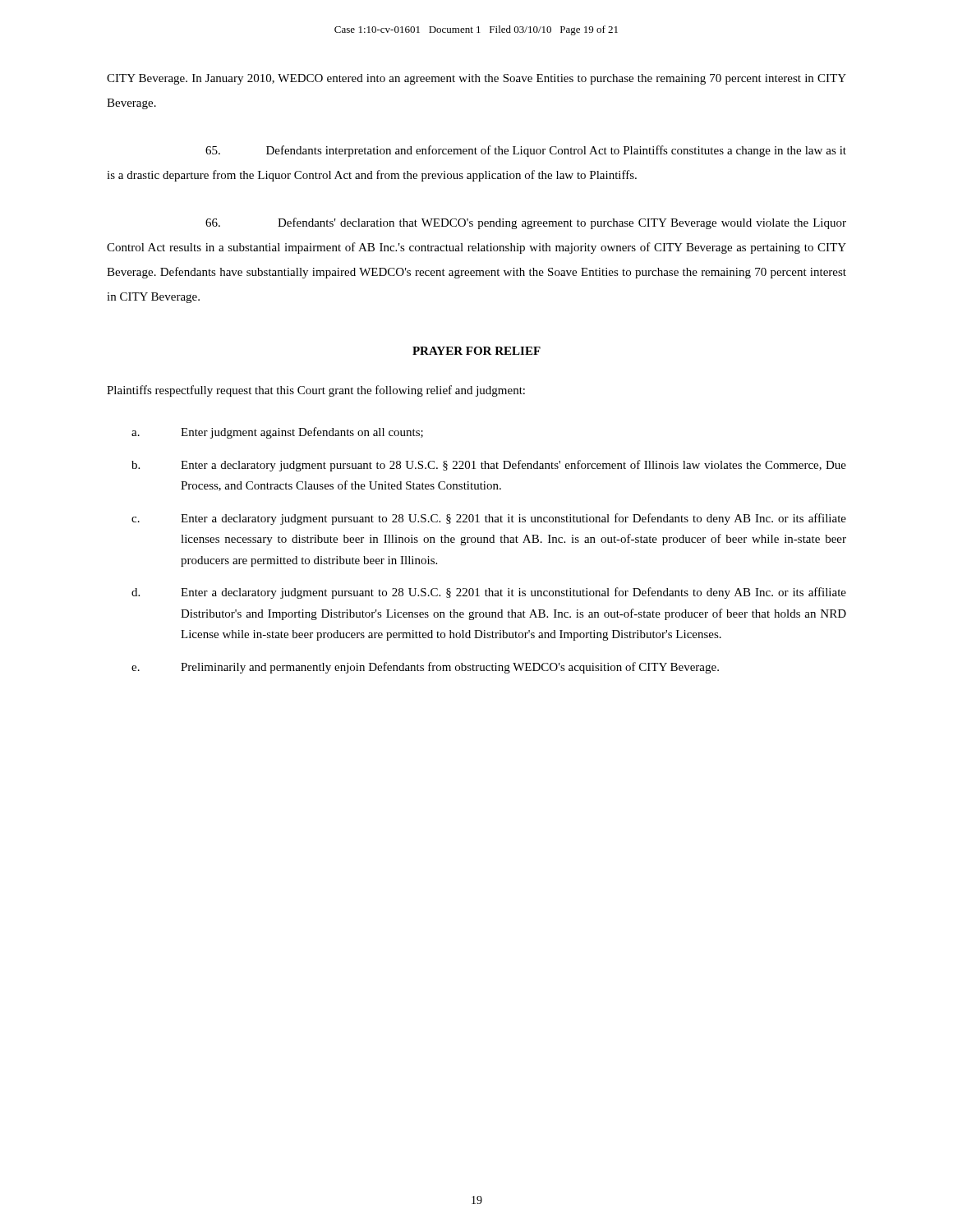
Task: Find the element starting "CITY Beverage. In January 2010, WEDCO entered"
Action: (476, 90)
